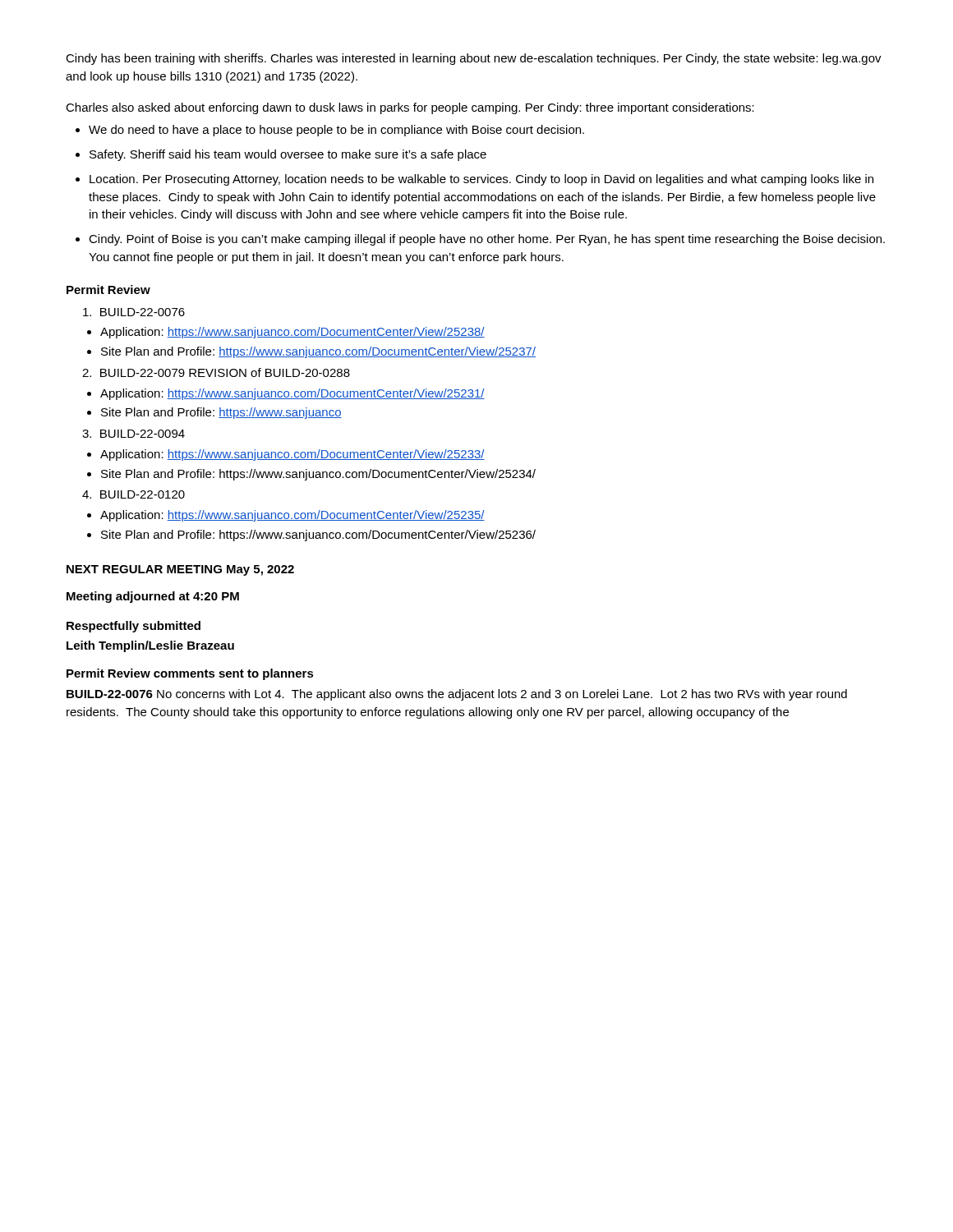The height and width of the screenshot is (1232, 953).
Task: Where does it say "Site Plan and Profile: https://www.sanjuanco.com/DocumentCenter/View/25237/"?
Action: 318,351
